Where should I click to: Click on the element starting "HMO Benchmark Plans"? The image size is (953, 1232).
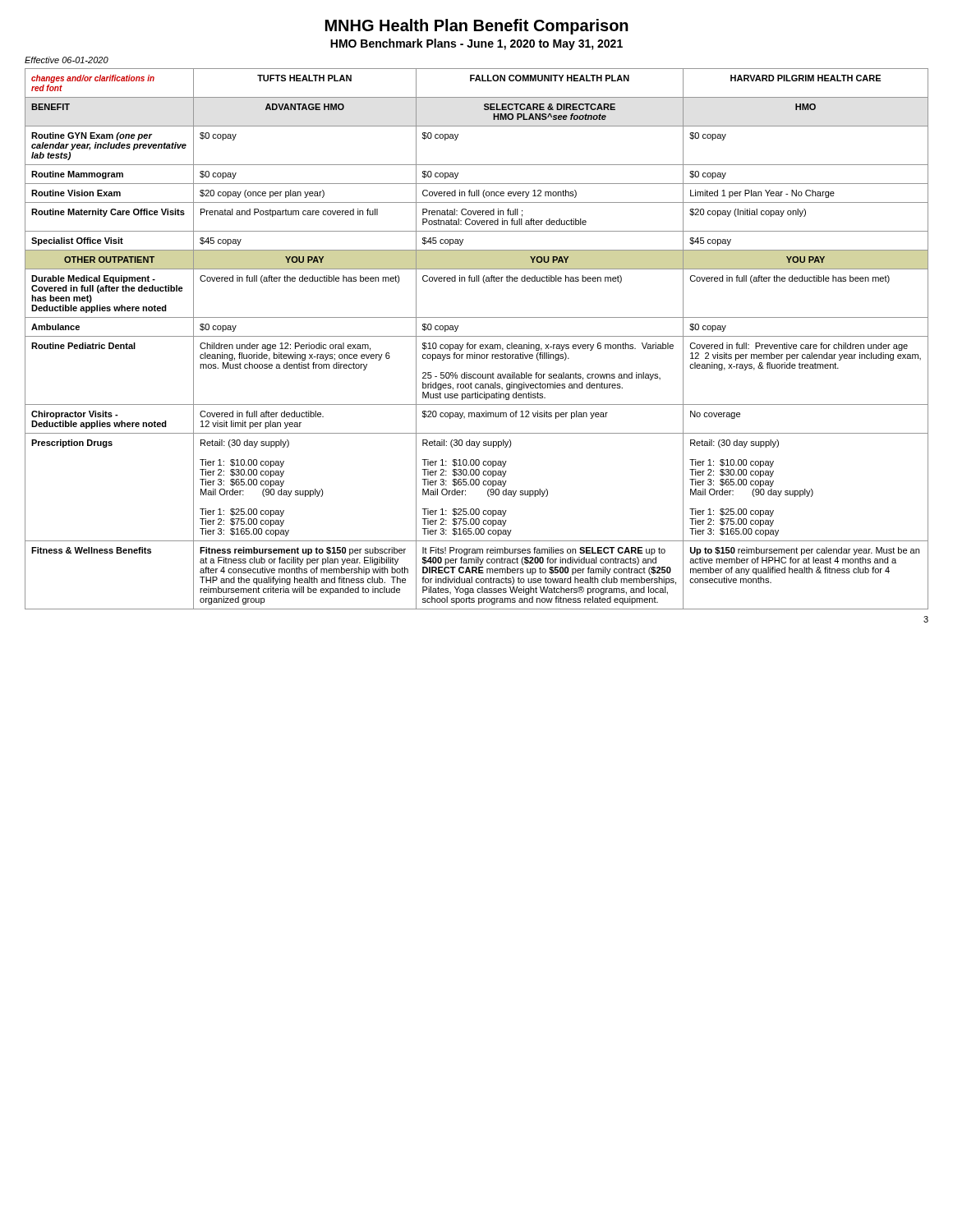point(476,44)
